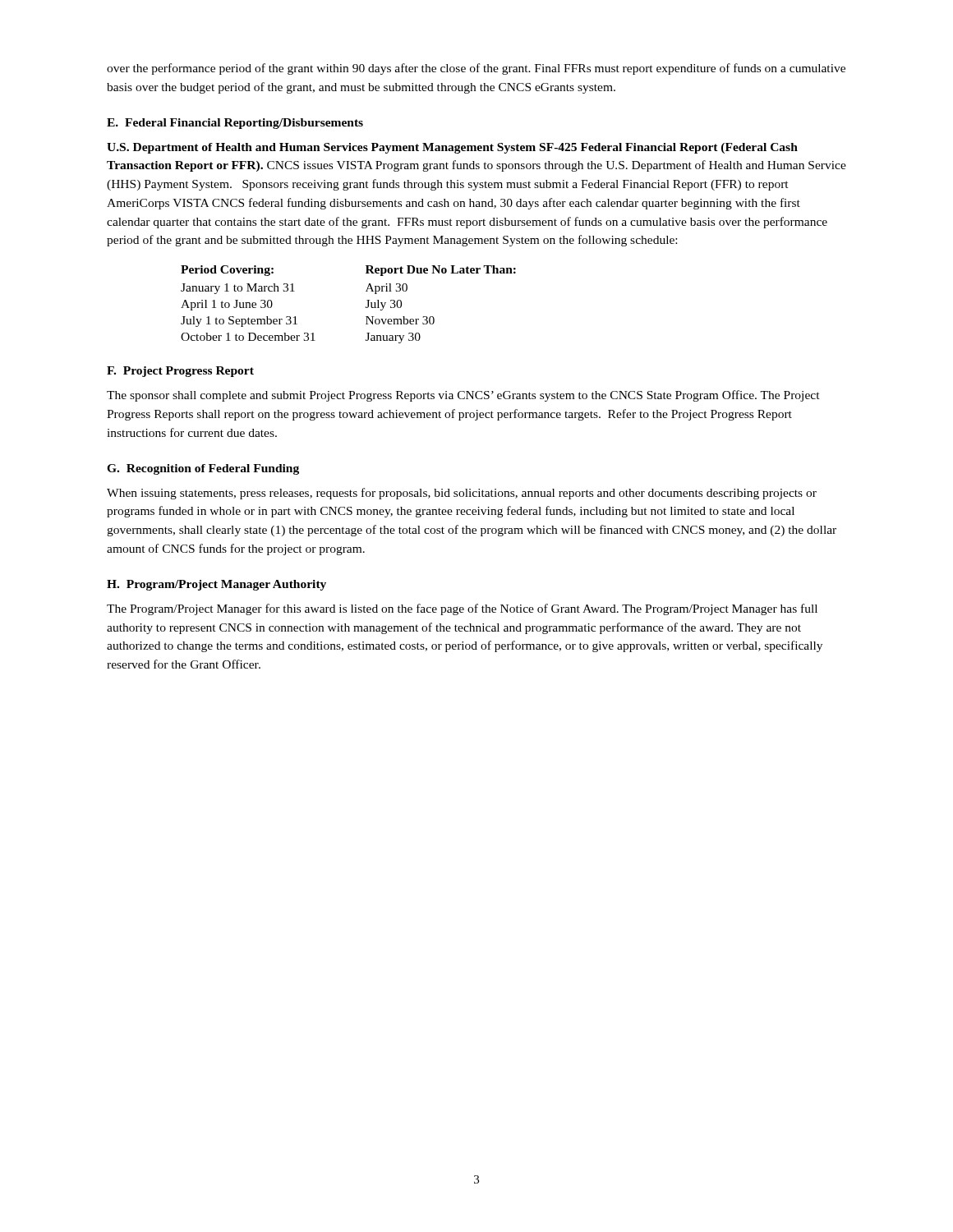Select the region starting "H. Program/Project Manager Authority"
Viewport: 953px width, 1232px height.
pos(217,583)
